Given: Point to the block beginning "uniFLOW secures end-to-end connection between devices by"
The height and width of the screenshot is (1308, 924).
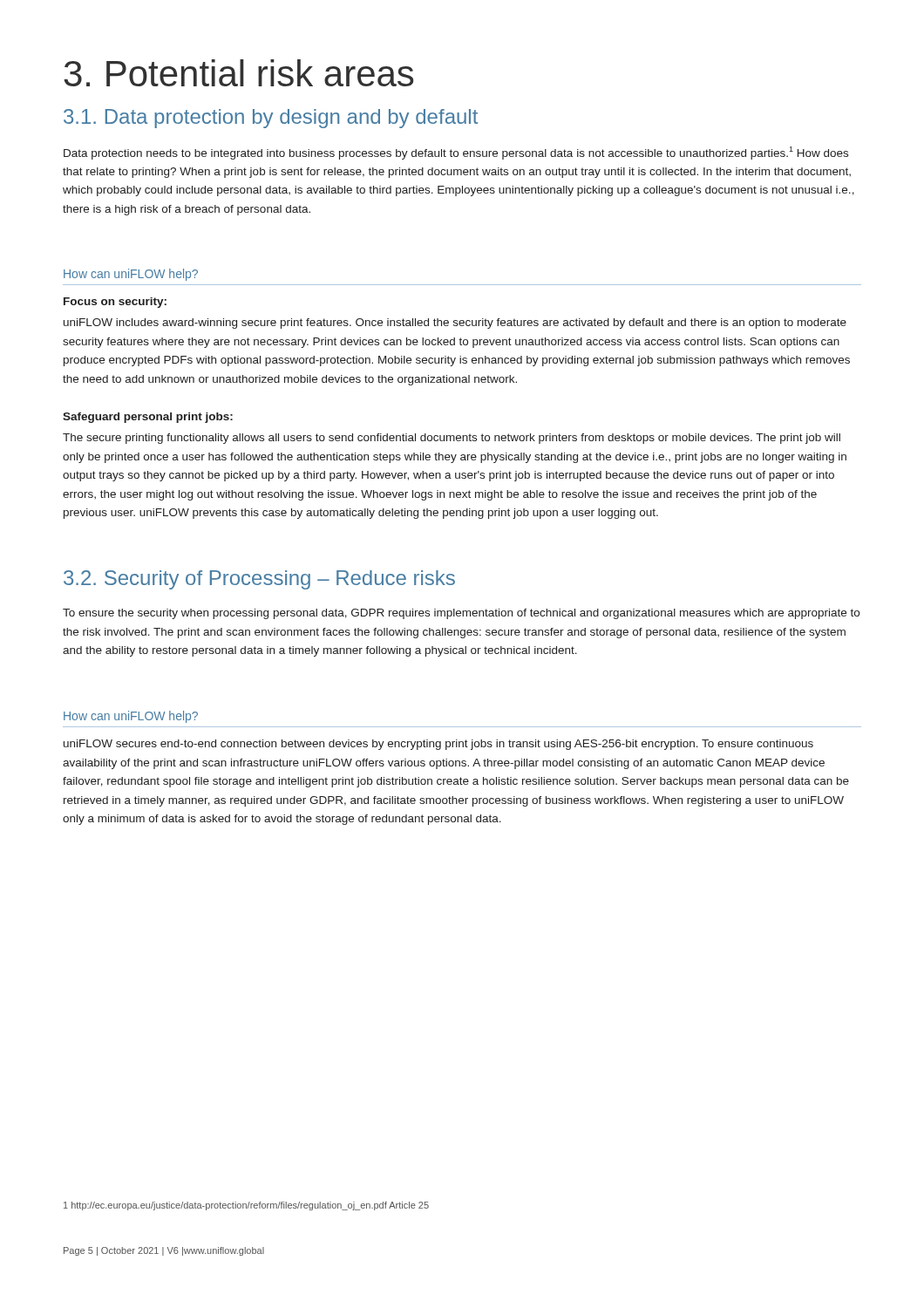Looking at the screenshot, I should point(462,781).
